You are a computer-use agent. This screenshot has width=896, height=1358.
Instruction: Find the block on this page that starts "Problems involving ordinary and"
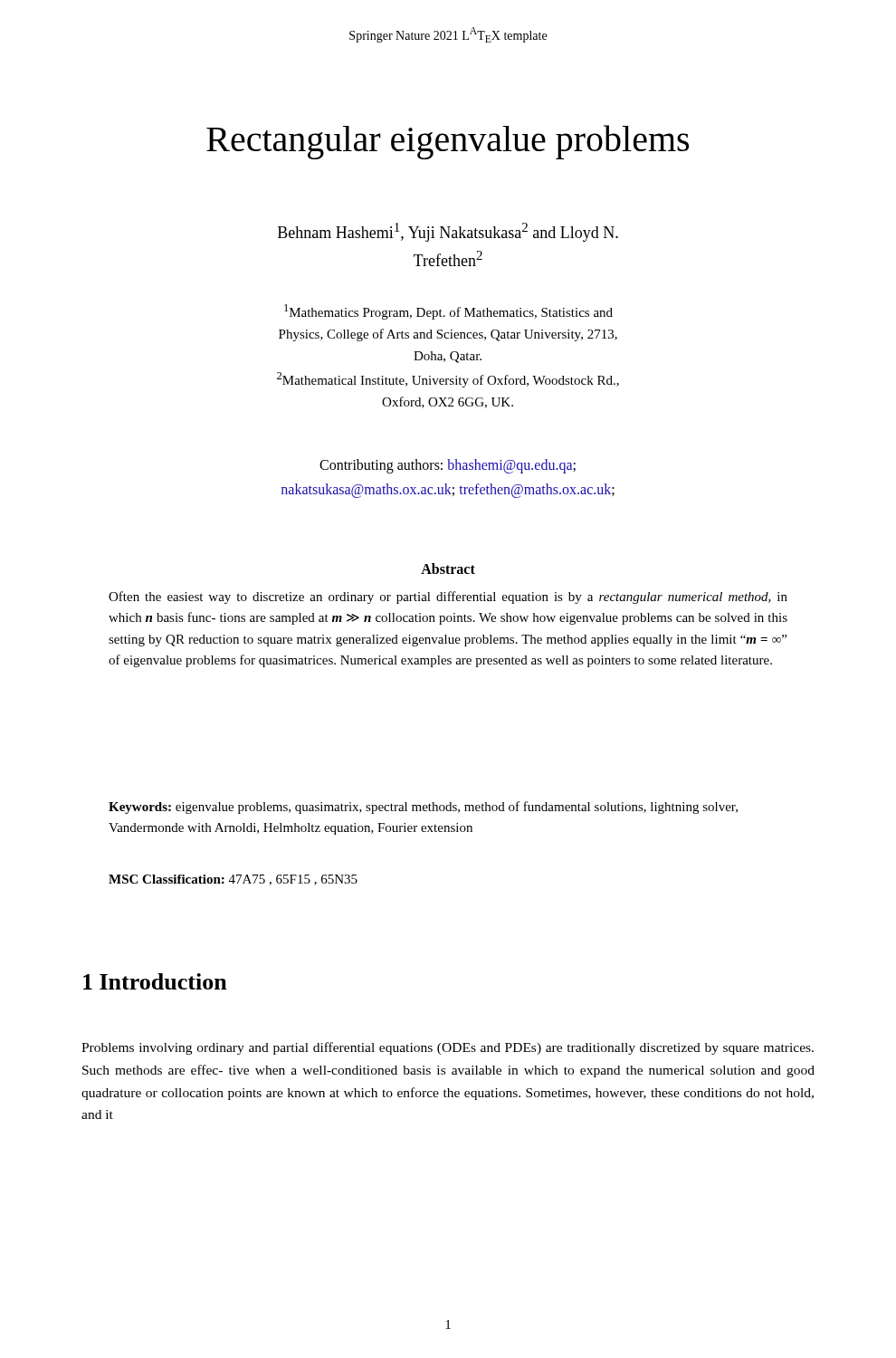(448, 1081)
